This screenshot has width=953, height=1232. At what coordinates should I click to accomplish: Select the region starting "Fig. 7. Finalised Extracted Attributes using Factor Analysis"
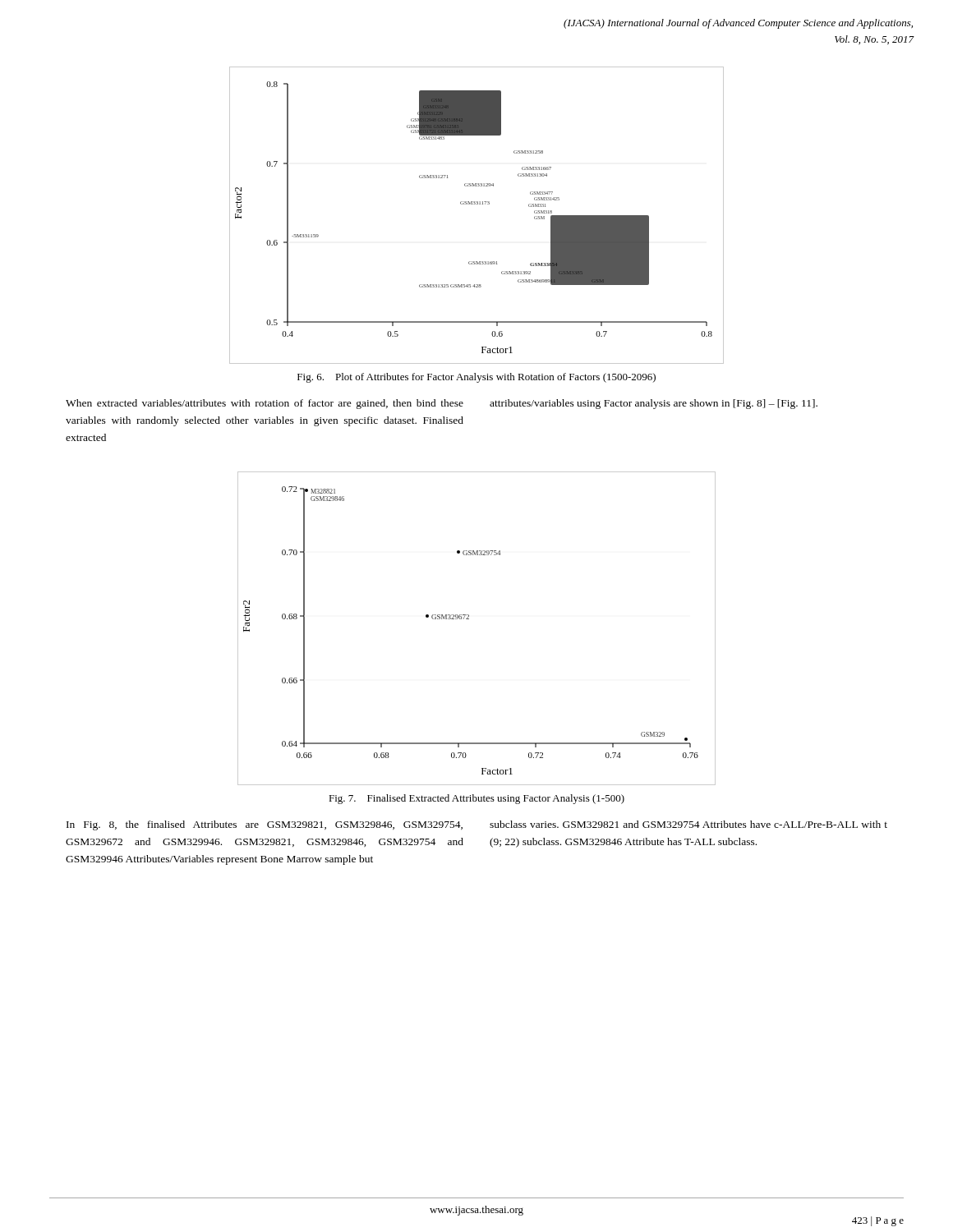[x=476, y=798]
